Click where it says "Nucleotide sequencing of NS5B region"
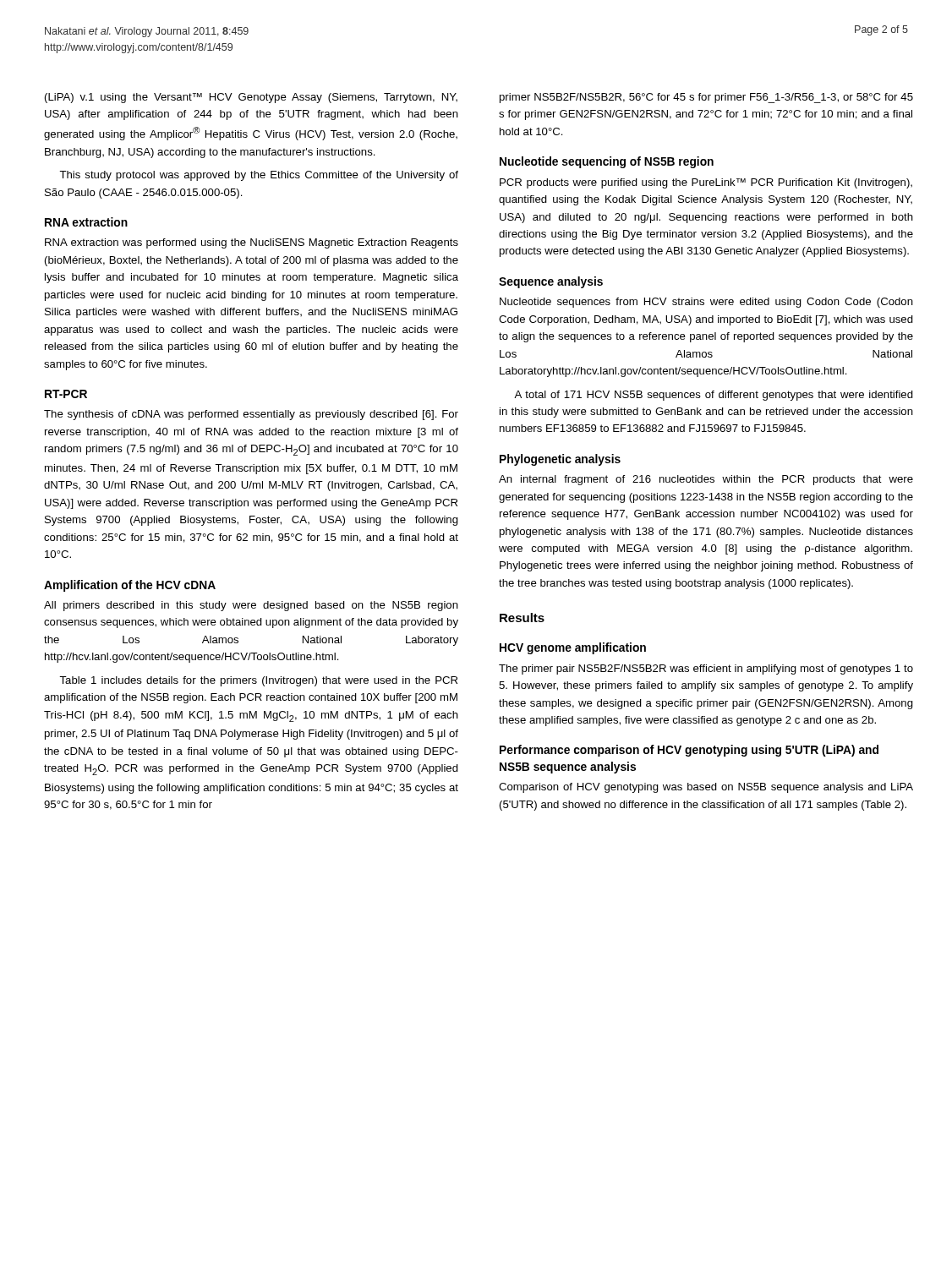 click(606, 162)
